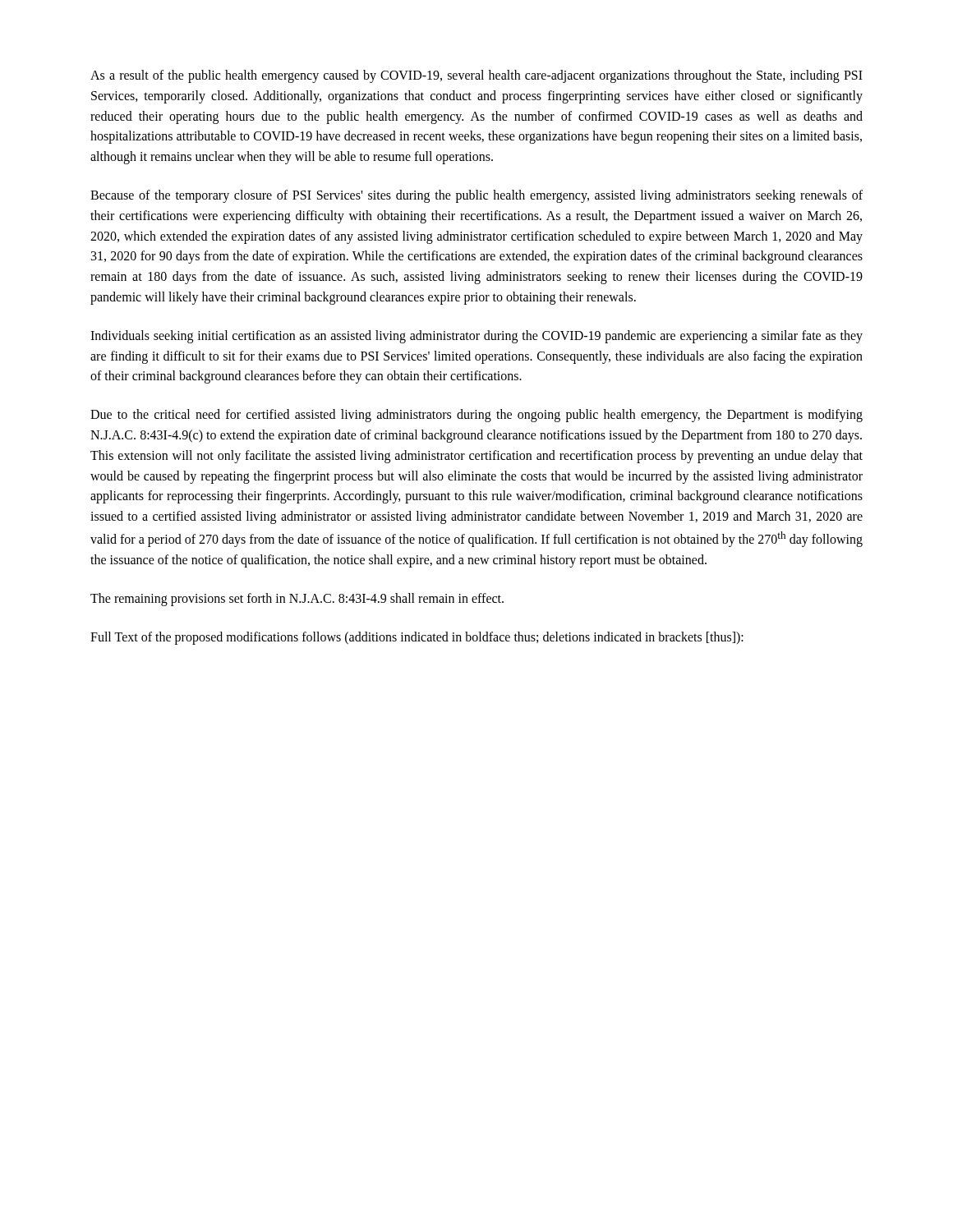This screenshot has width=953, height=1232.
Task: Click on the block starting "The remaining provisions set forth"
Action: point(297,598)
